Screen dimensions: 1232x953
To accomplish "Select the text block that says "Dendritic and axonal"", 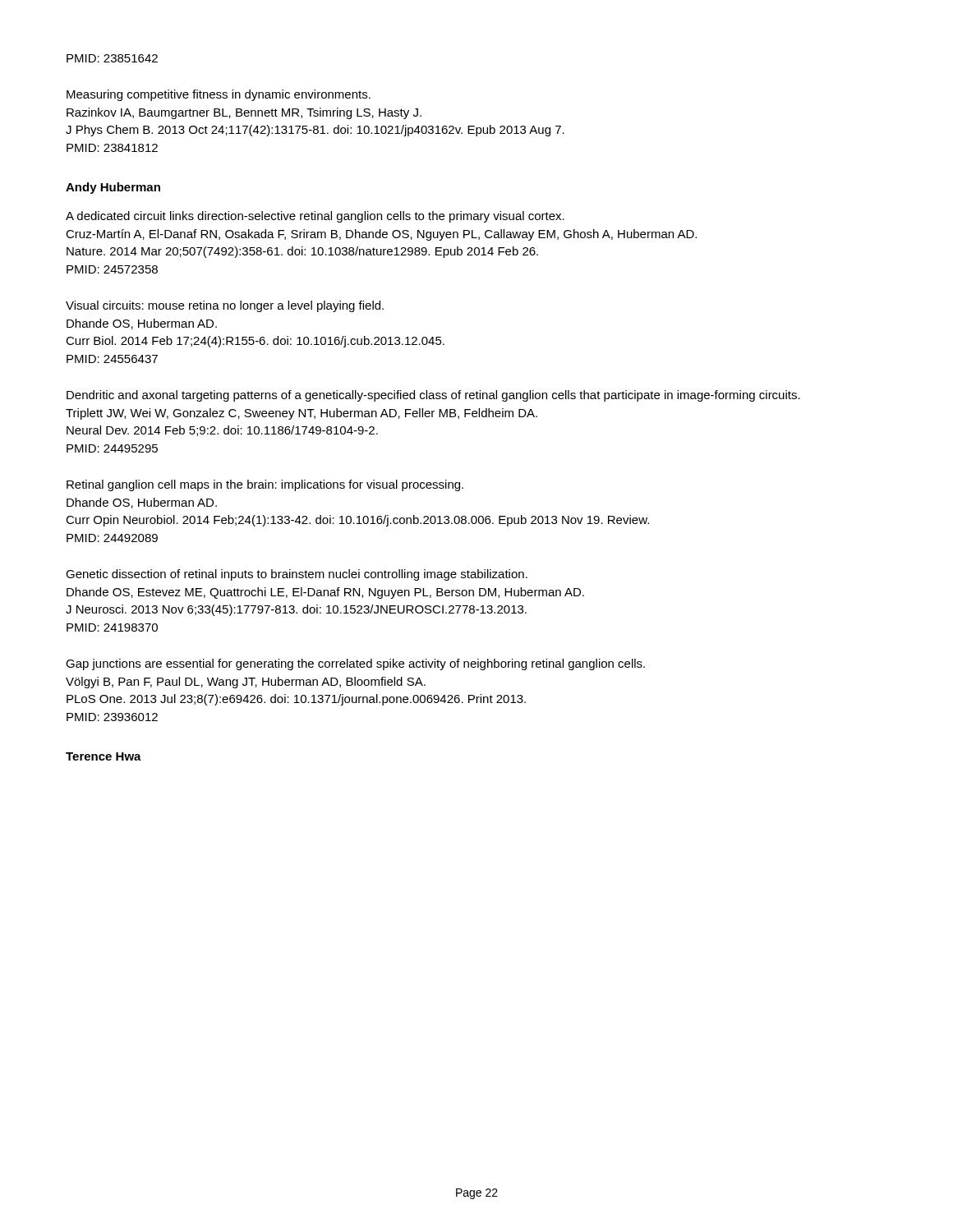I will coord(433,421).
